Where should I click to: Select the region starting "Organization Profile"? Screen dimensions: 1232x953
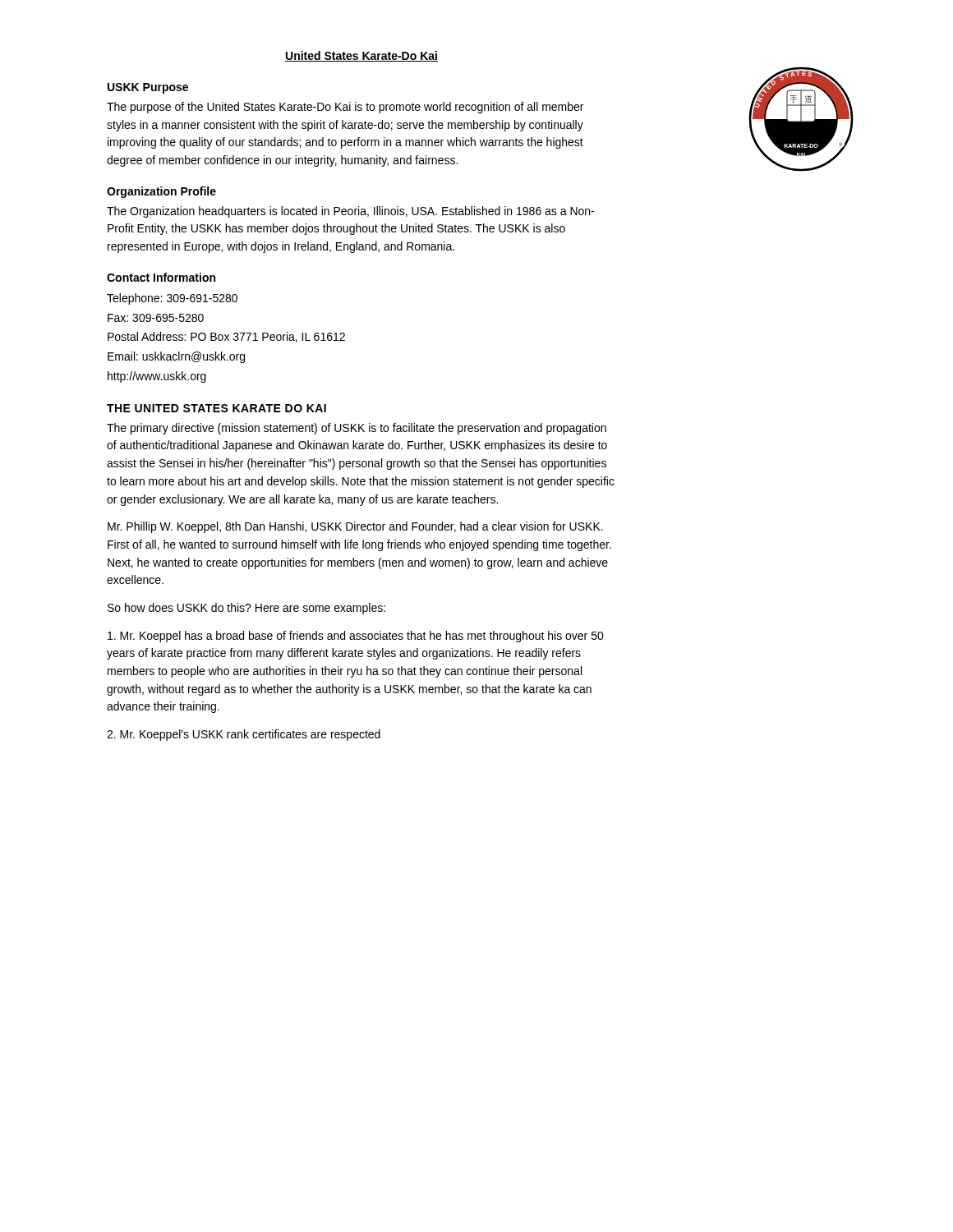pyautogui.click(x=161, y=191)
